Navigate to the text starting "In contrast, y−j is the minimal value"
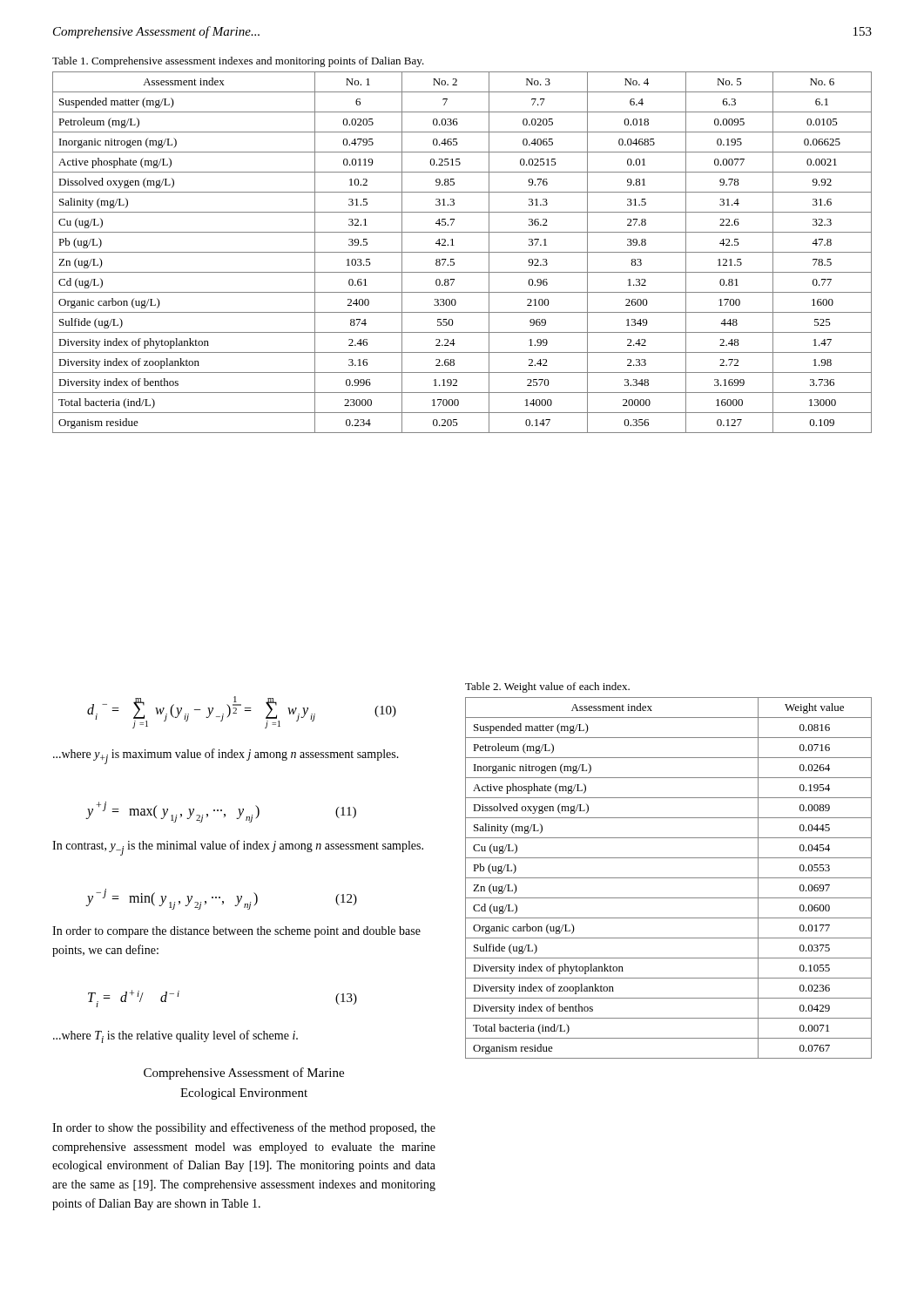 [x=238, y=847]
